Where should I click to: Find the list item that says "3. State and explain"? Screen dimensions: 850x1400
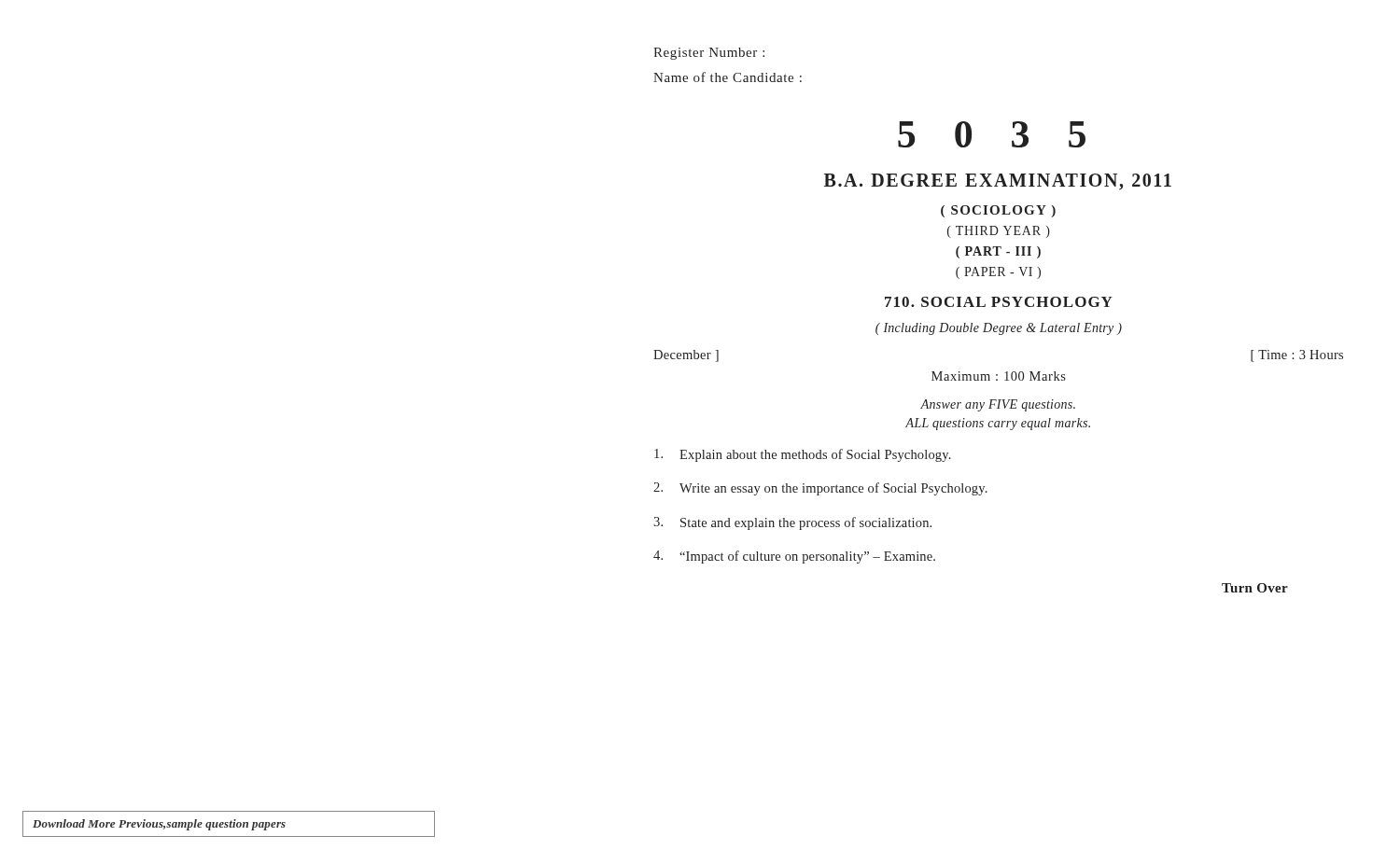point(793,523)
